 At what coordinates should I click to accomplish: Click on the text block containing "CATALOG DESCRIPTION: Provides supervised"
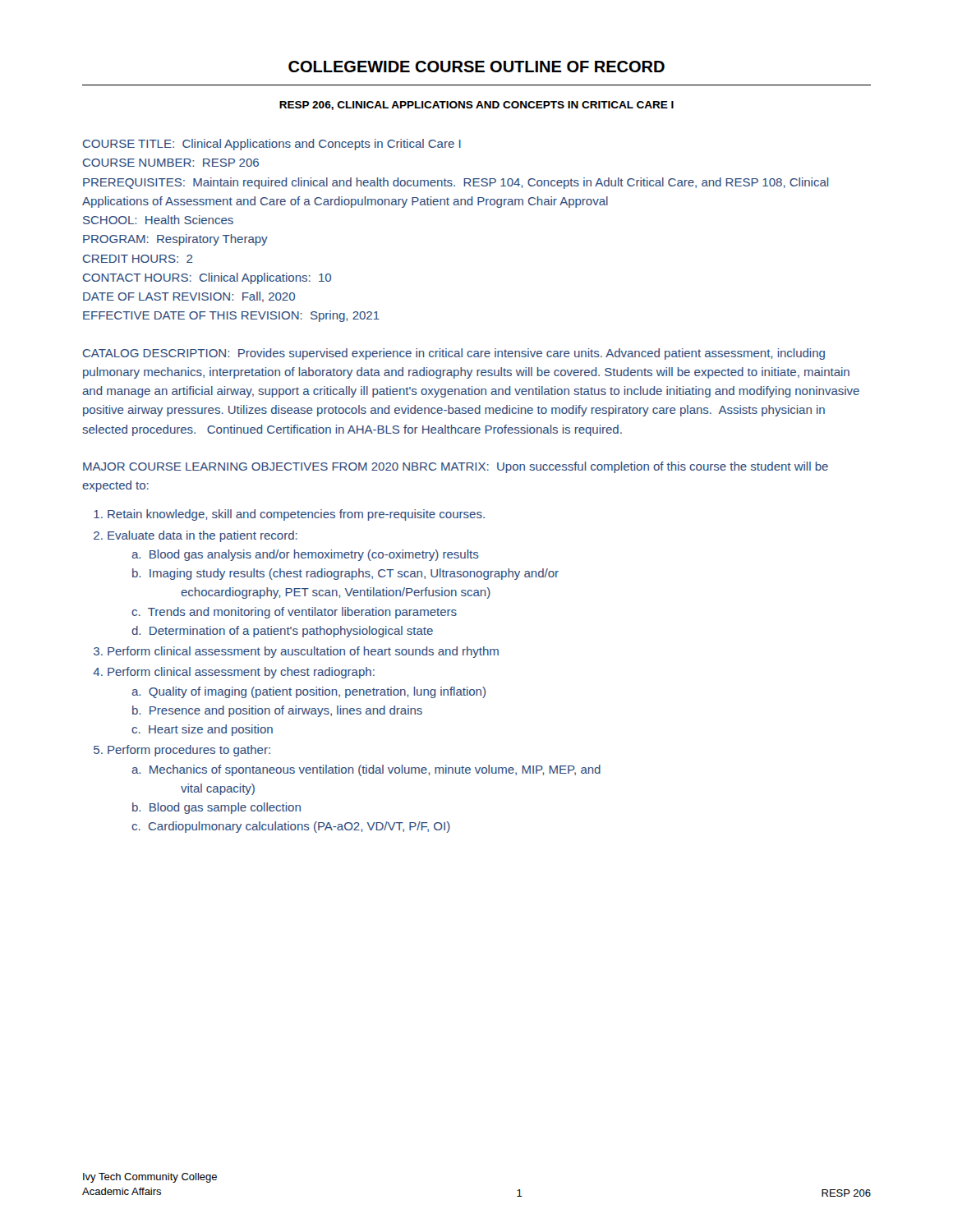(471, 391)
